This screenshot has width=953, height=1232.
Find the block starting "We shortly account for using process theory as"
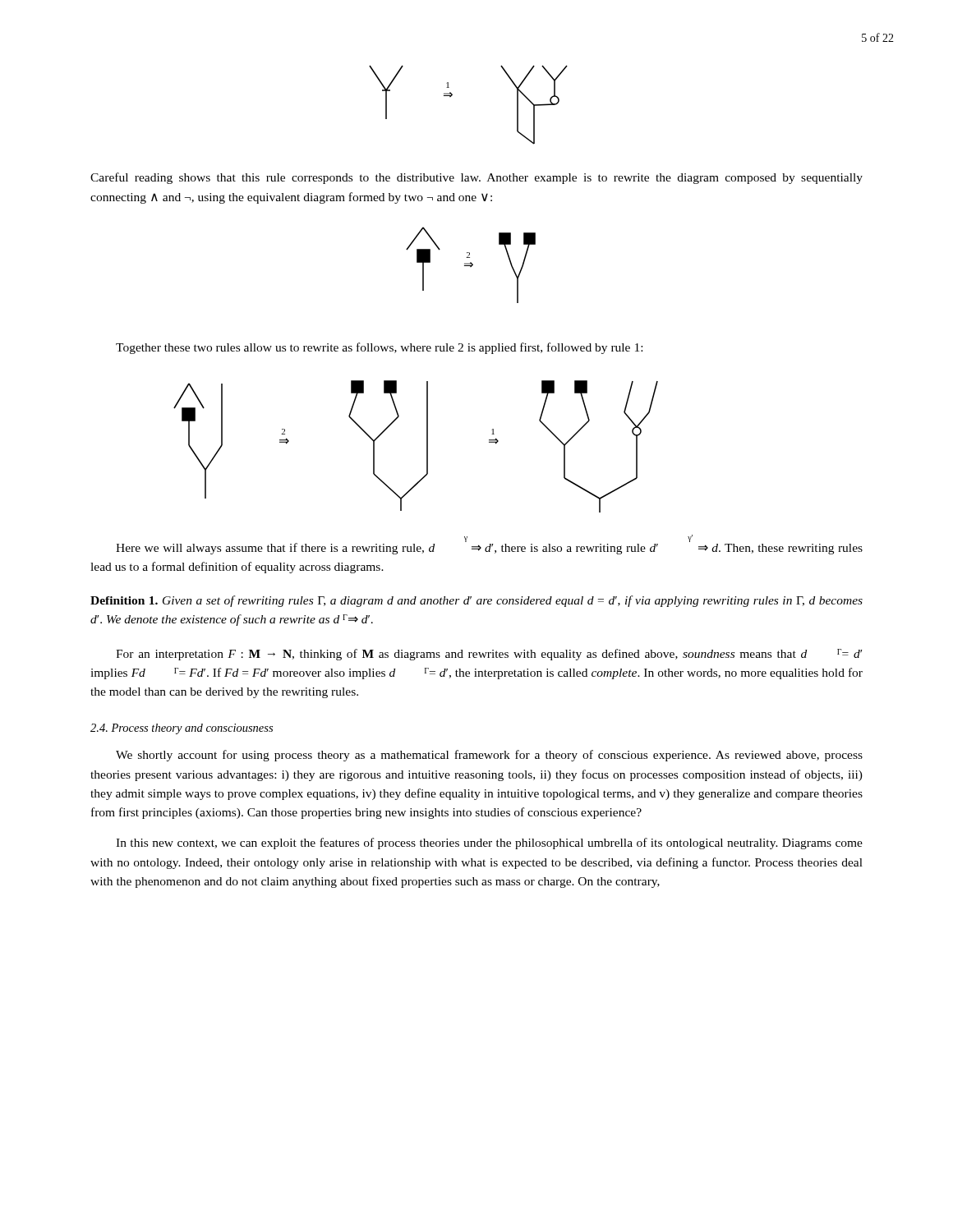pyautogui.click(x=476, y=784)
